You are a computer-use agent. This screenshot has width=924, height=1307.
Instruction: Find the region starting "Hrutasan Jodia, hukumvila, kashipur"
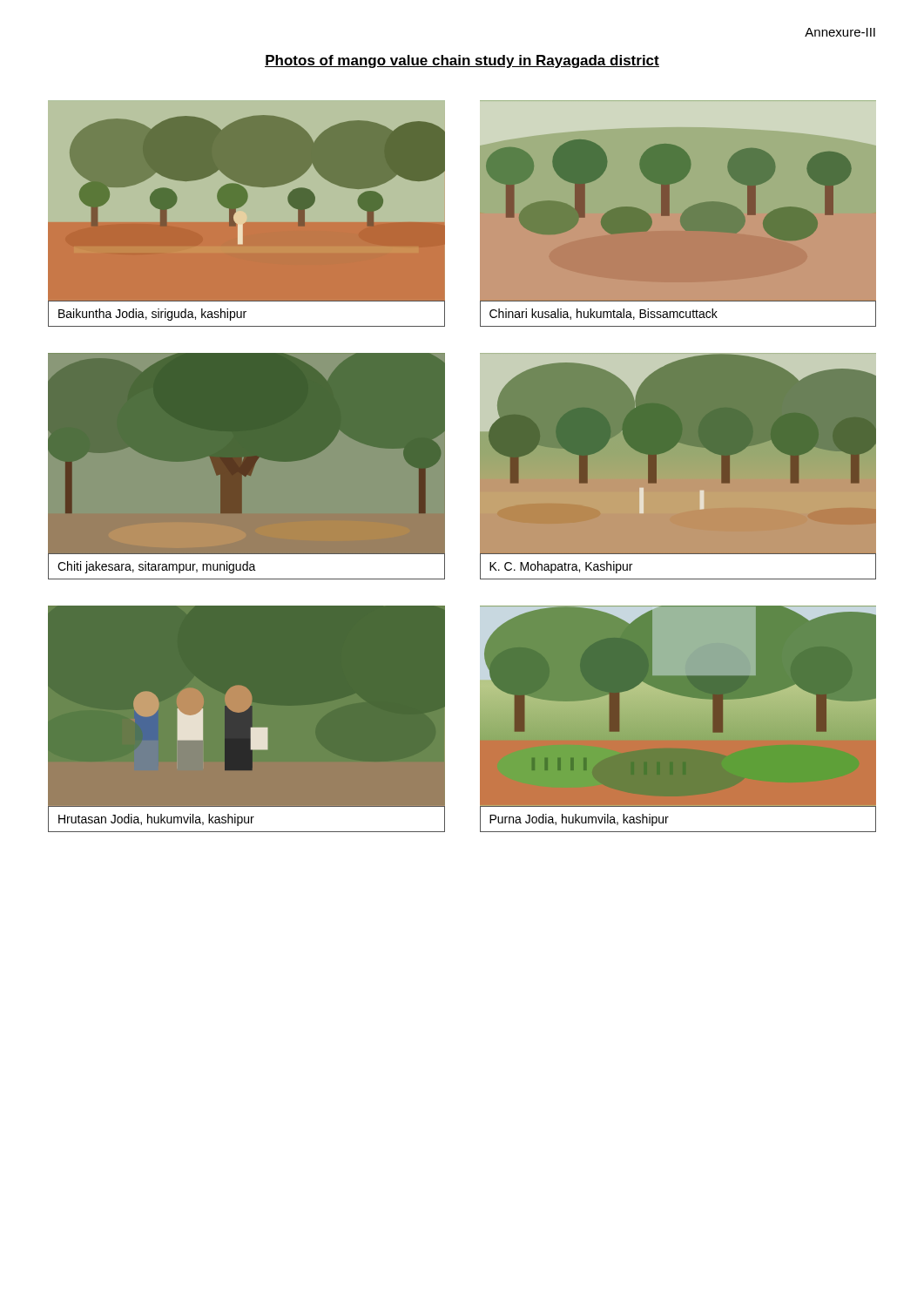coord(156,819)
